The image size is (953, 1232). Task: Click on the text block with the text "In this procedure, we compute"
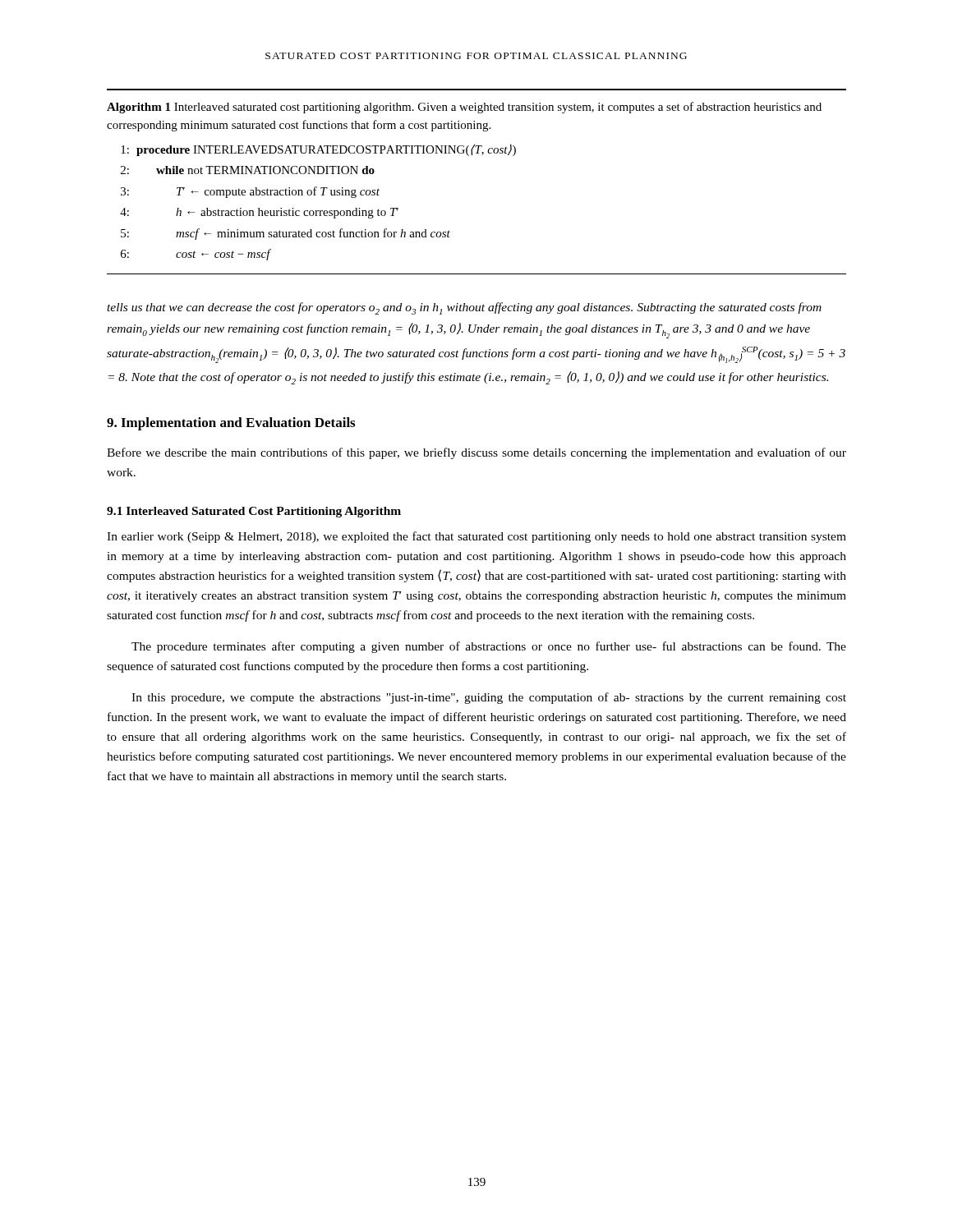tap(476, 736)
